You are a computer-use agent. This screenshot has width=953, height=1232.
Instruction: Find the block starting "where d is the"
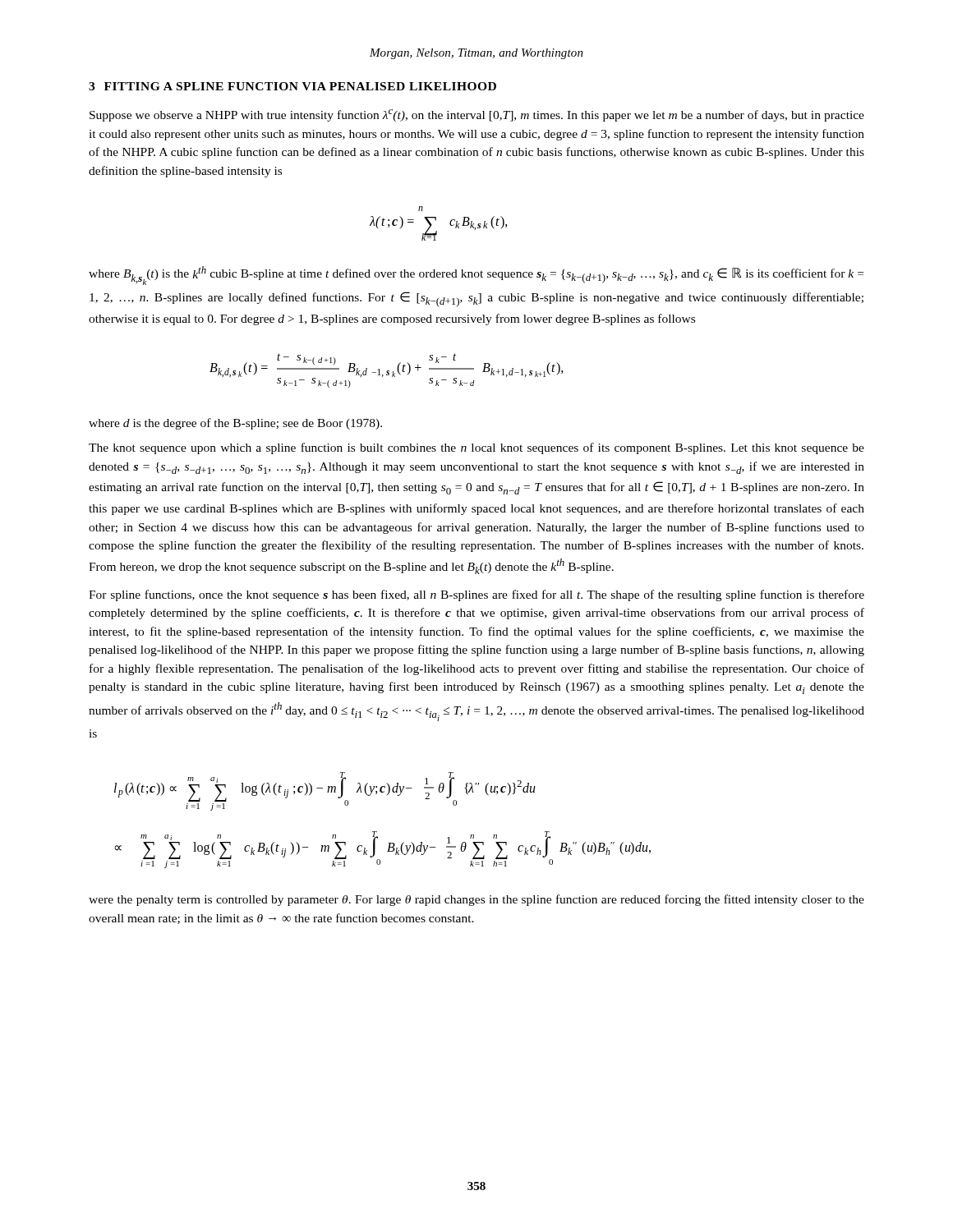236,422
